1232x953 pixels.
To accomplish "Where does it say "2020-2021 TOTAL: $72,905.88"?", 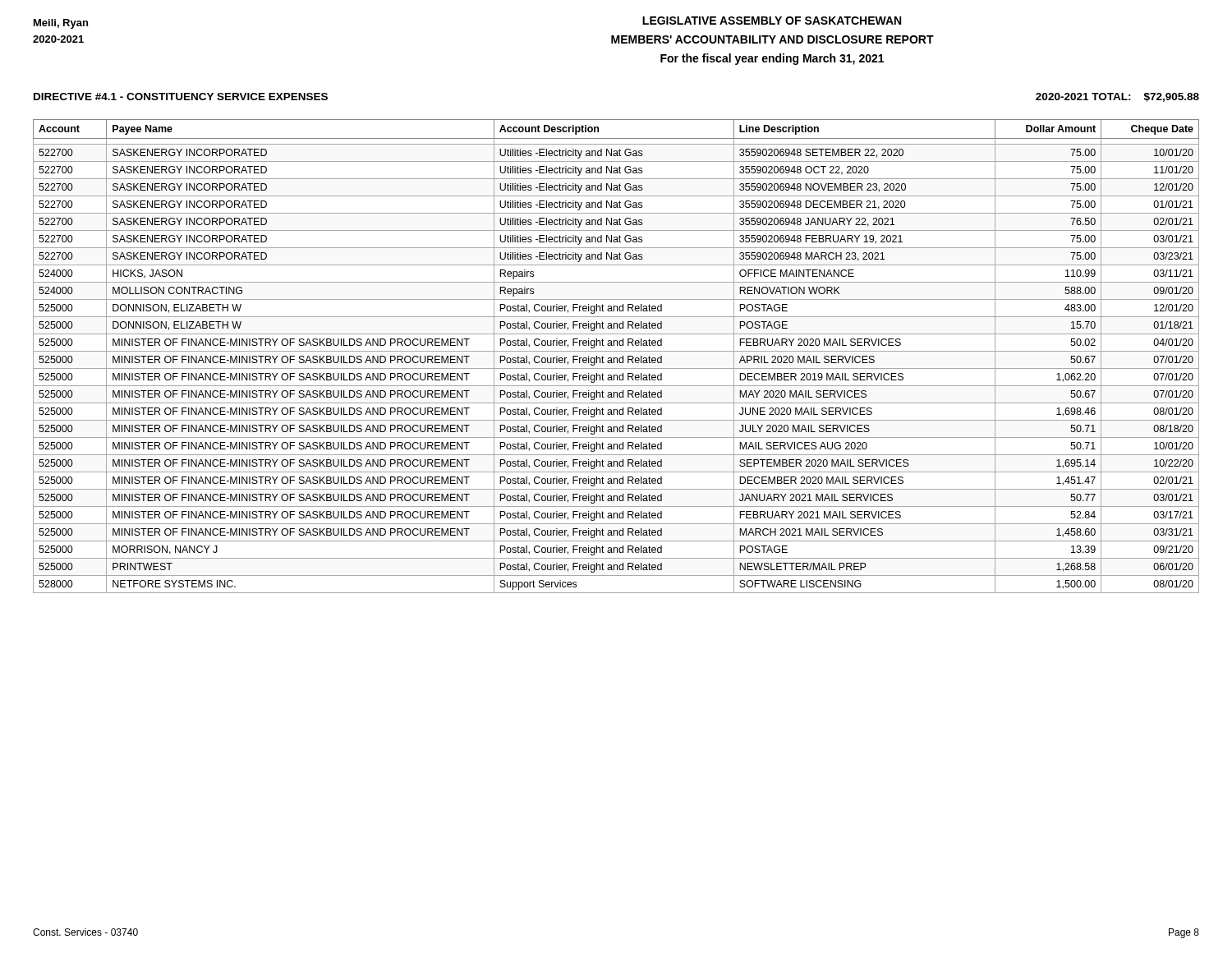I will [1117, 97].
